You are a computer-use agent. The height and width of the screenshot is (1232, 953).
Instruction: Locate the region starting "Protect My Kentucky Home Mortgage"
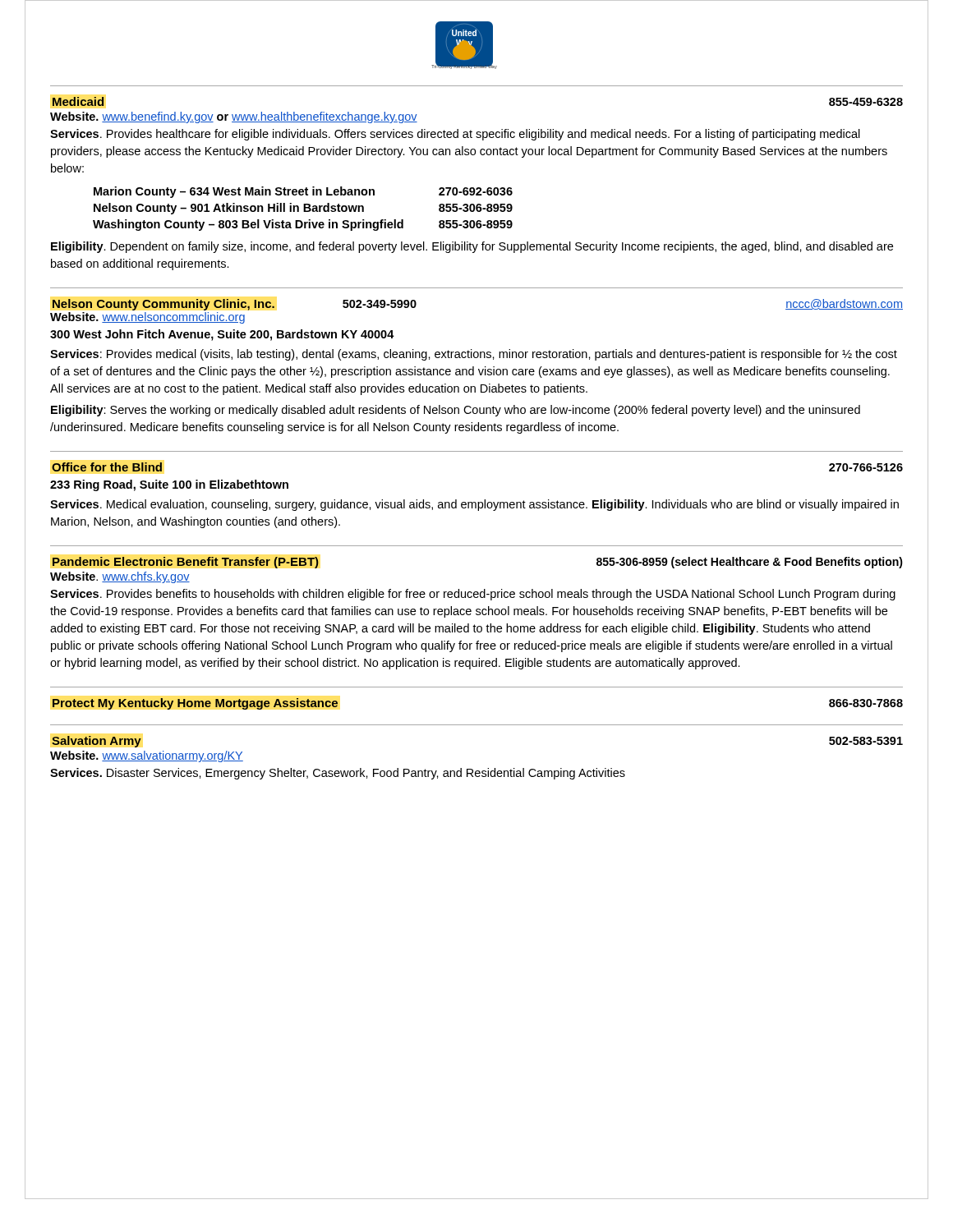[x=198, y=703]
